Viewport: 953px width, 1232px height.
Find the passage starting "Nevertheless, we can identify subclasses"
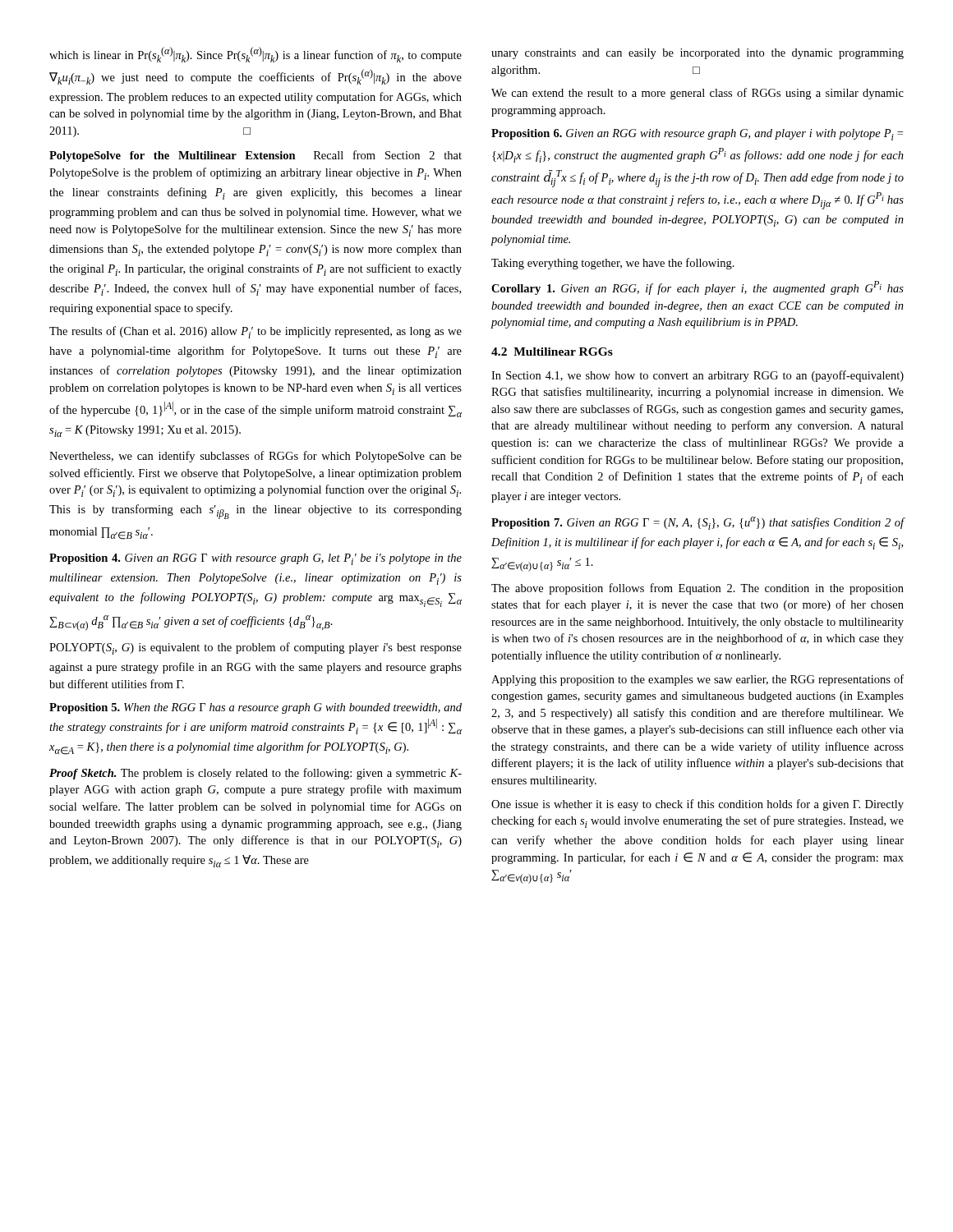pos(255,495)
